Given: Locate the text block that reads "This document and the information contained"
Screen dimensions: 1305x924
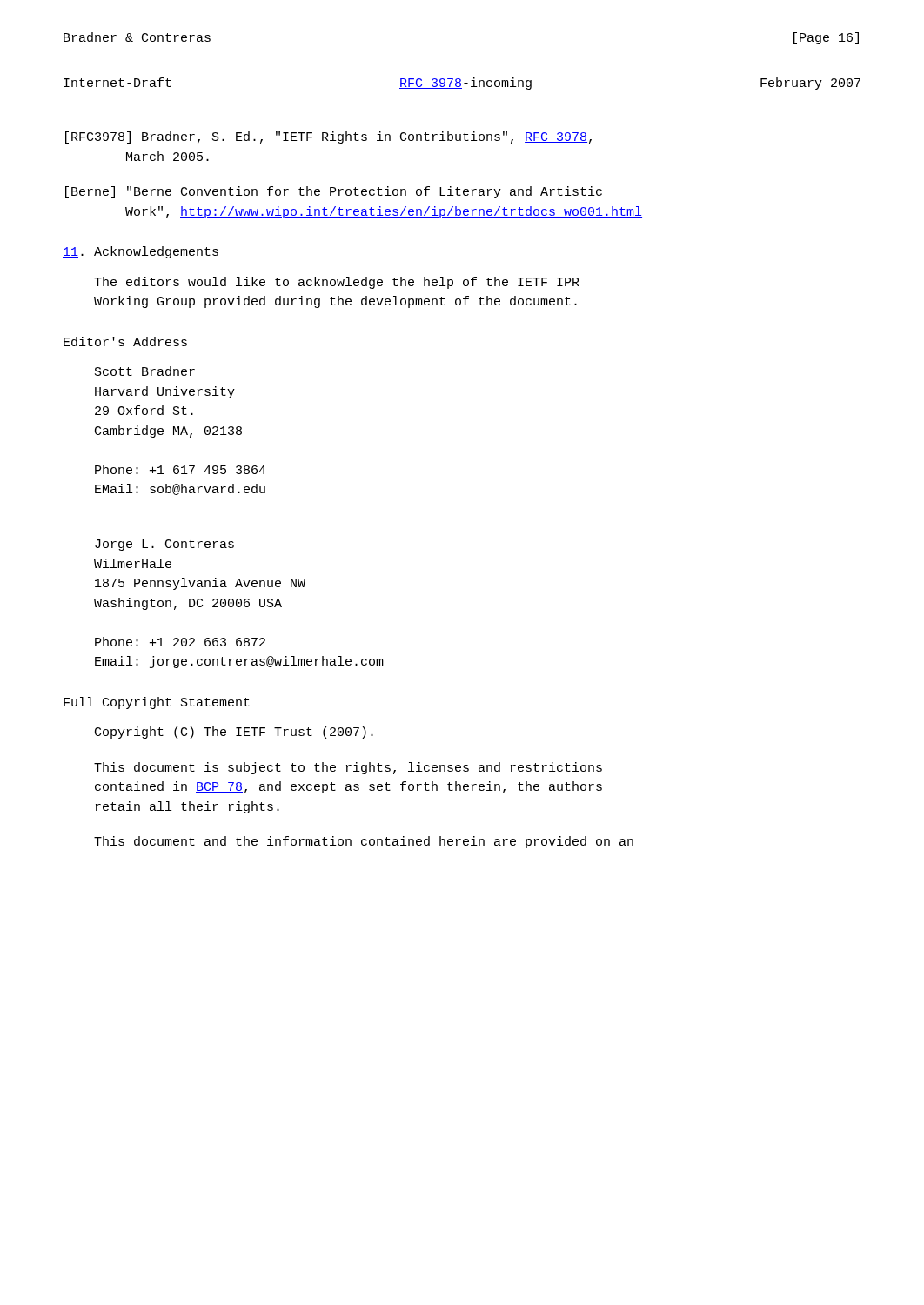Looking at the screenshot, I should tap(364, 843).
